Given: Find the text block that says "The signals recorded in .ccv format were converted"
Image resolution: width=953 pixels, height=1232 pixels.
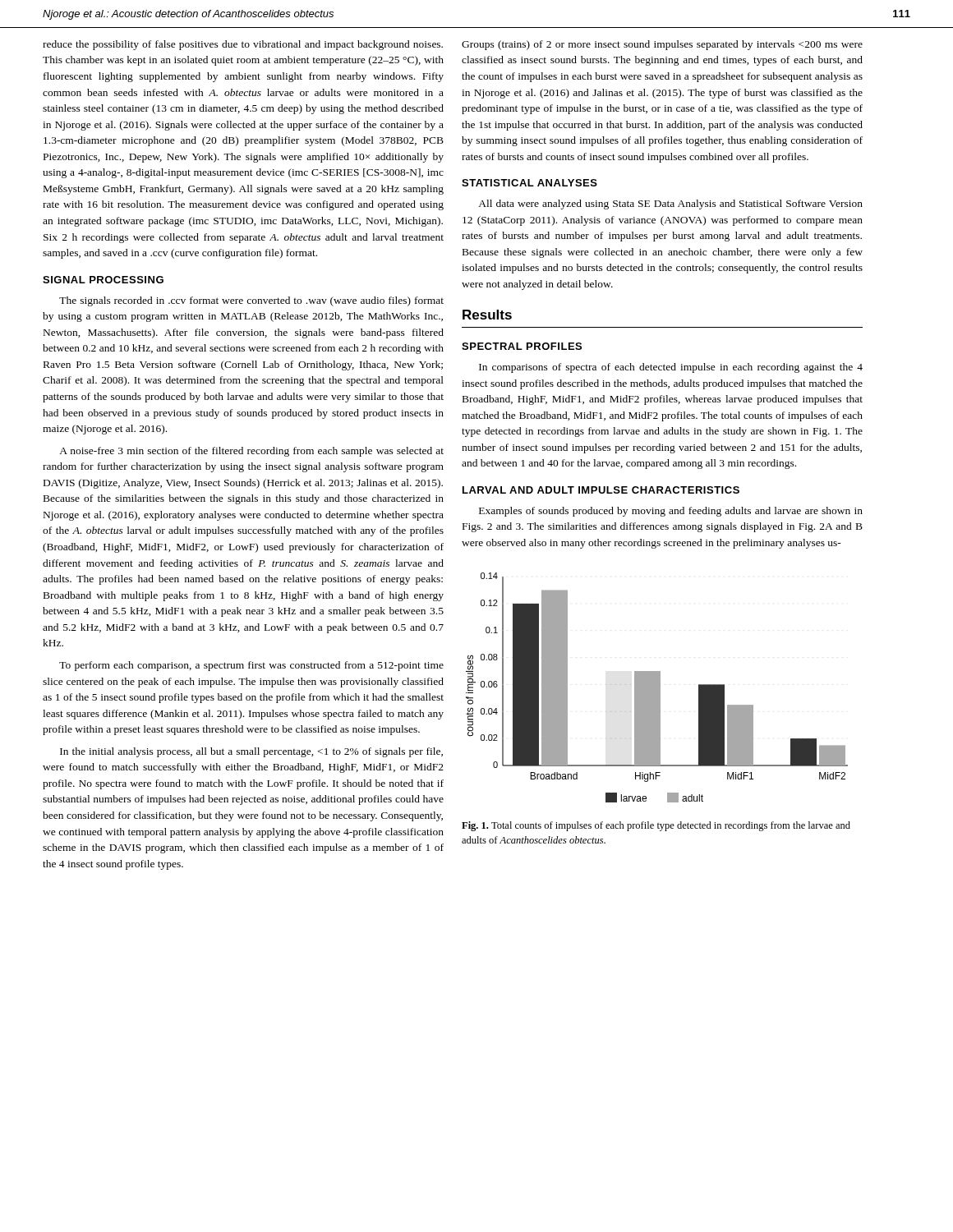Looking at the screenshot, I should pyautogui.click(x=243, y=582).
